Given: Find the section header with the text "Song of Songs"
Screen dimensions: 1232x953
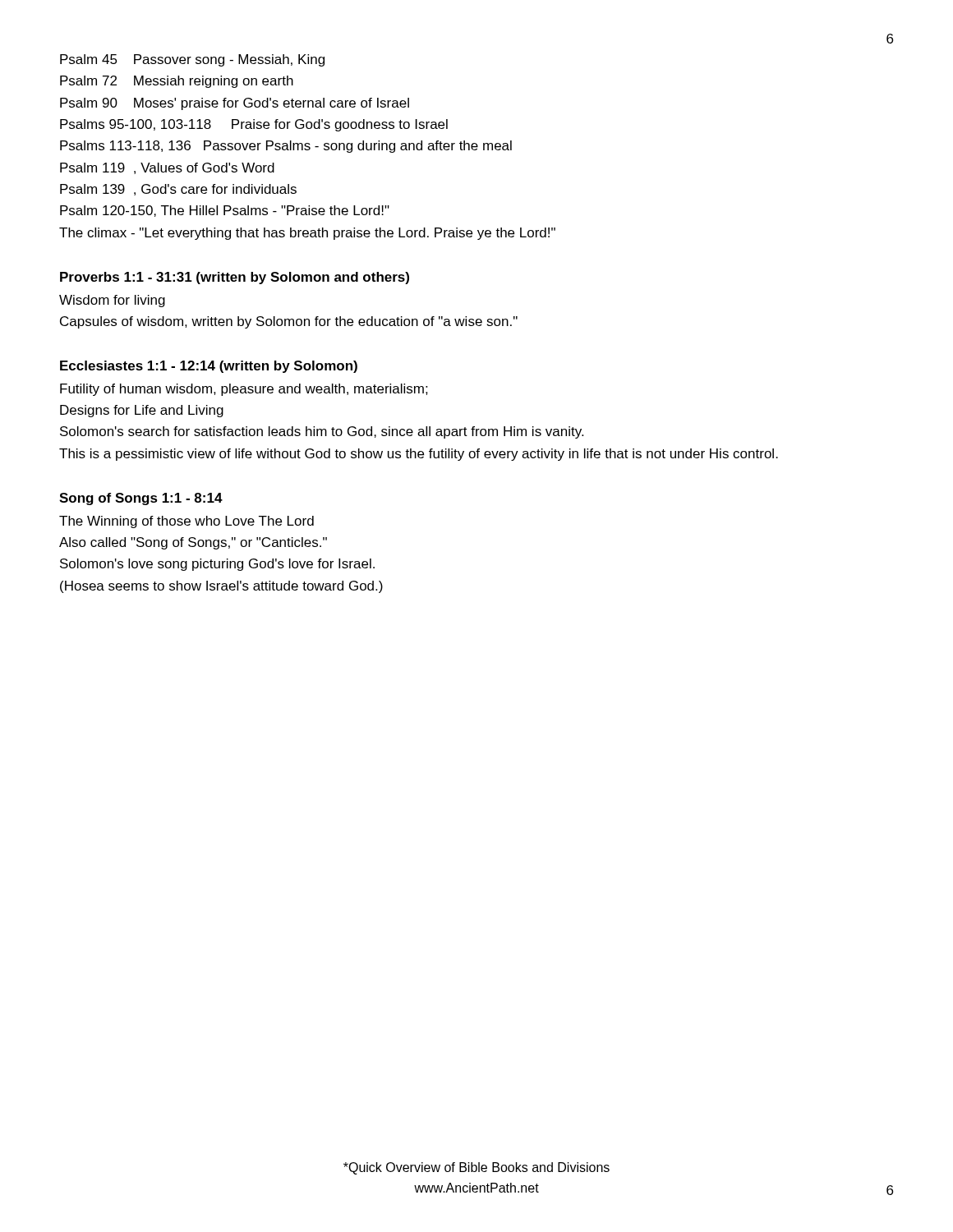Looking at the screenshot, I should coord(141,498).
